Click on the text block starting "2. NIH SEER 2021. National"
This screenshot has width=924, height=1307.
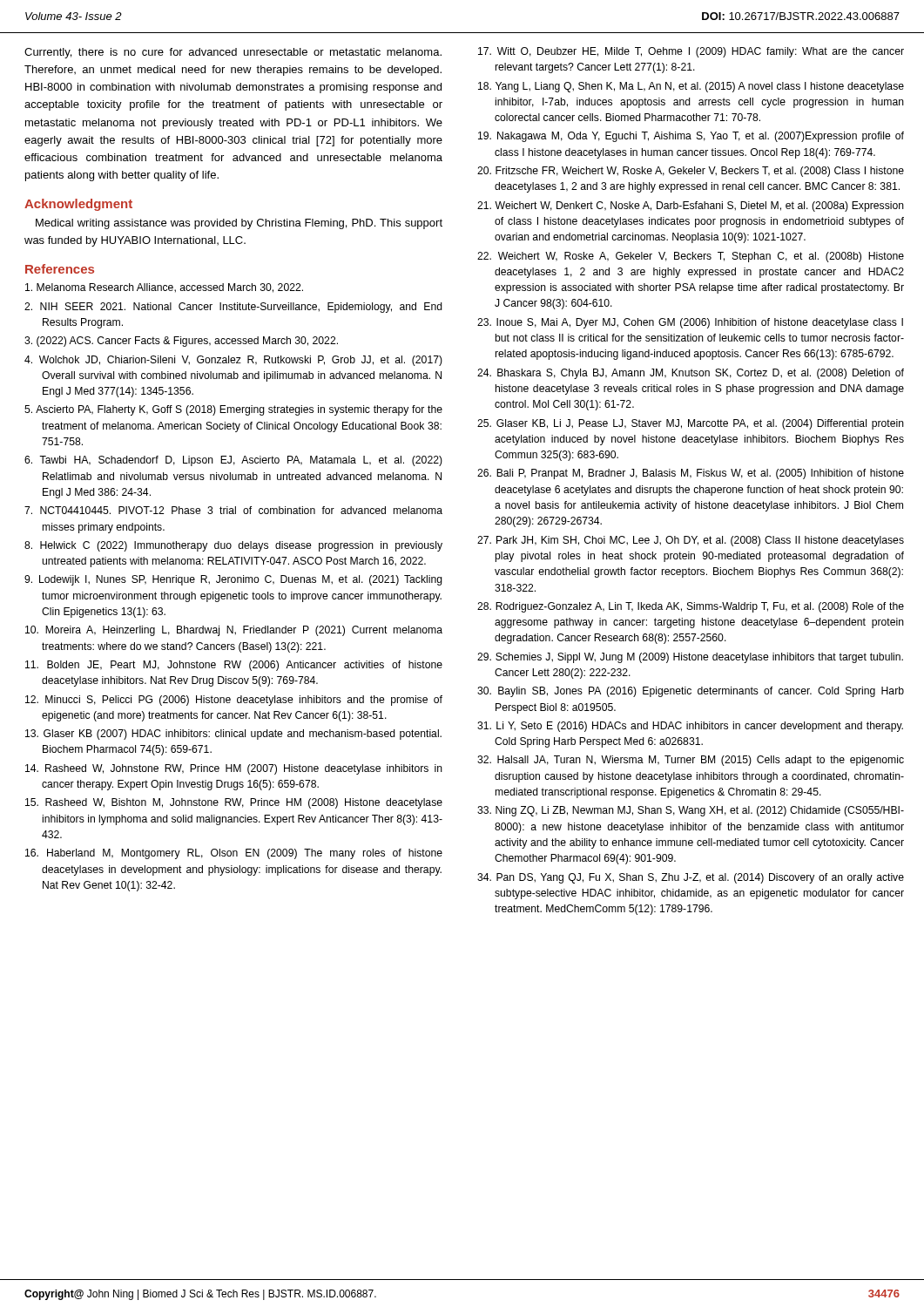pyautogui.click(x=233, y=314)
